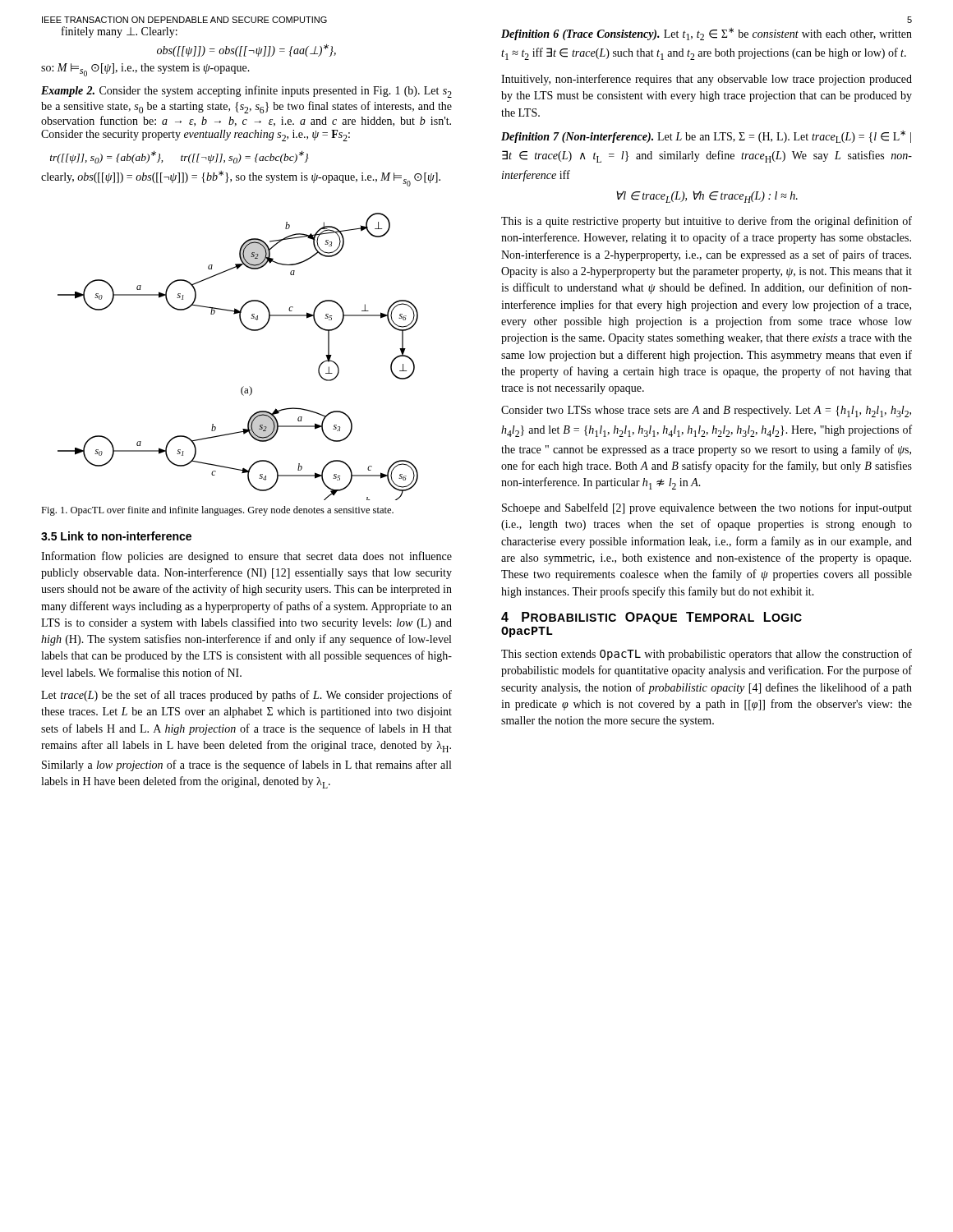The height and width of the screenshot is (1232, 953).
Task: Select the element starting "tr([[ψ]], s0) = {ab(ab)∗},"
Action: tap(175, 157)
